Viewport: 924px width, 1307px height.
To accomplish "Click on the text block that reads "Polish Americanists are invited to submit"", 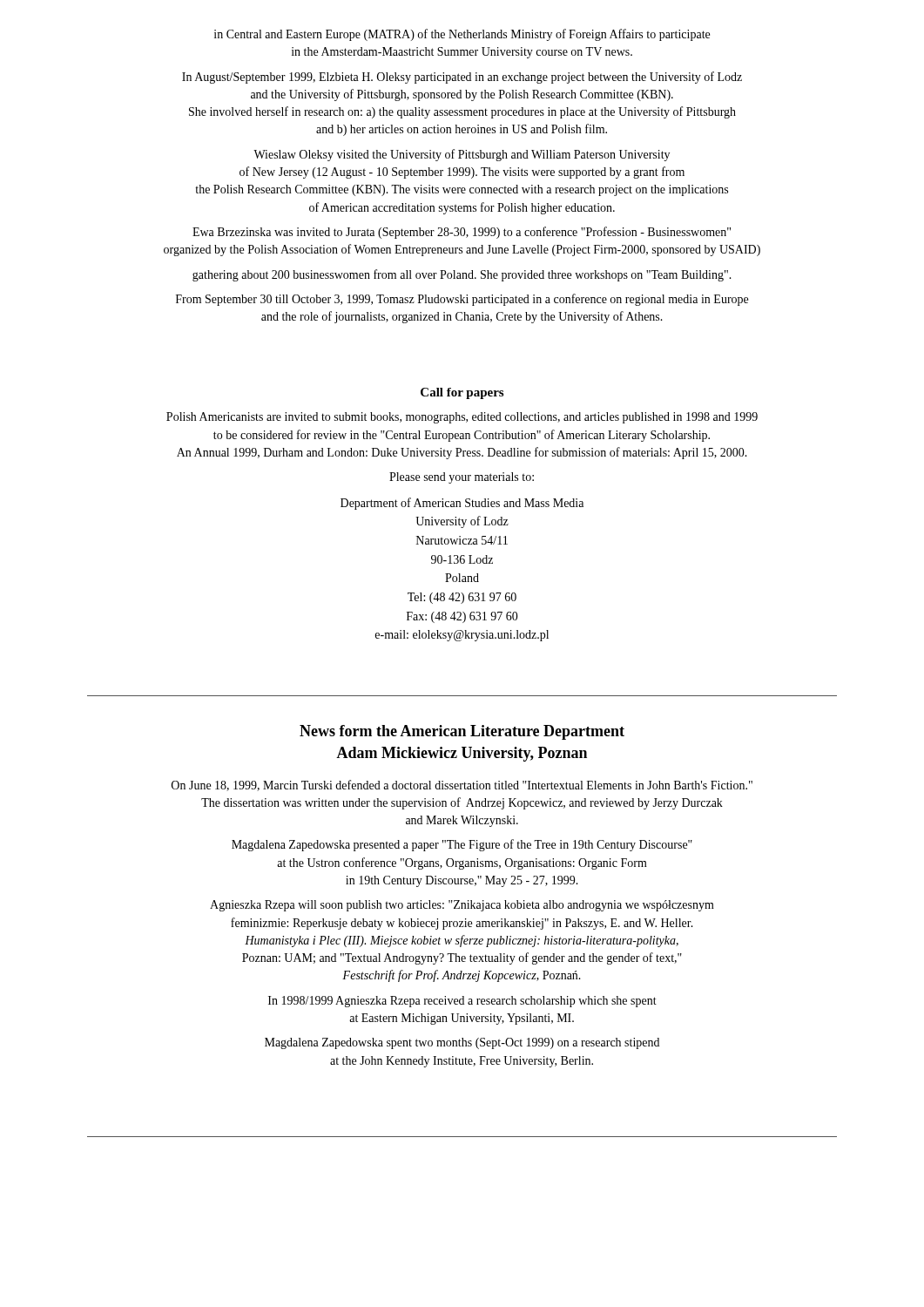I will [462, 436].
